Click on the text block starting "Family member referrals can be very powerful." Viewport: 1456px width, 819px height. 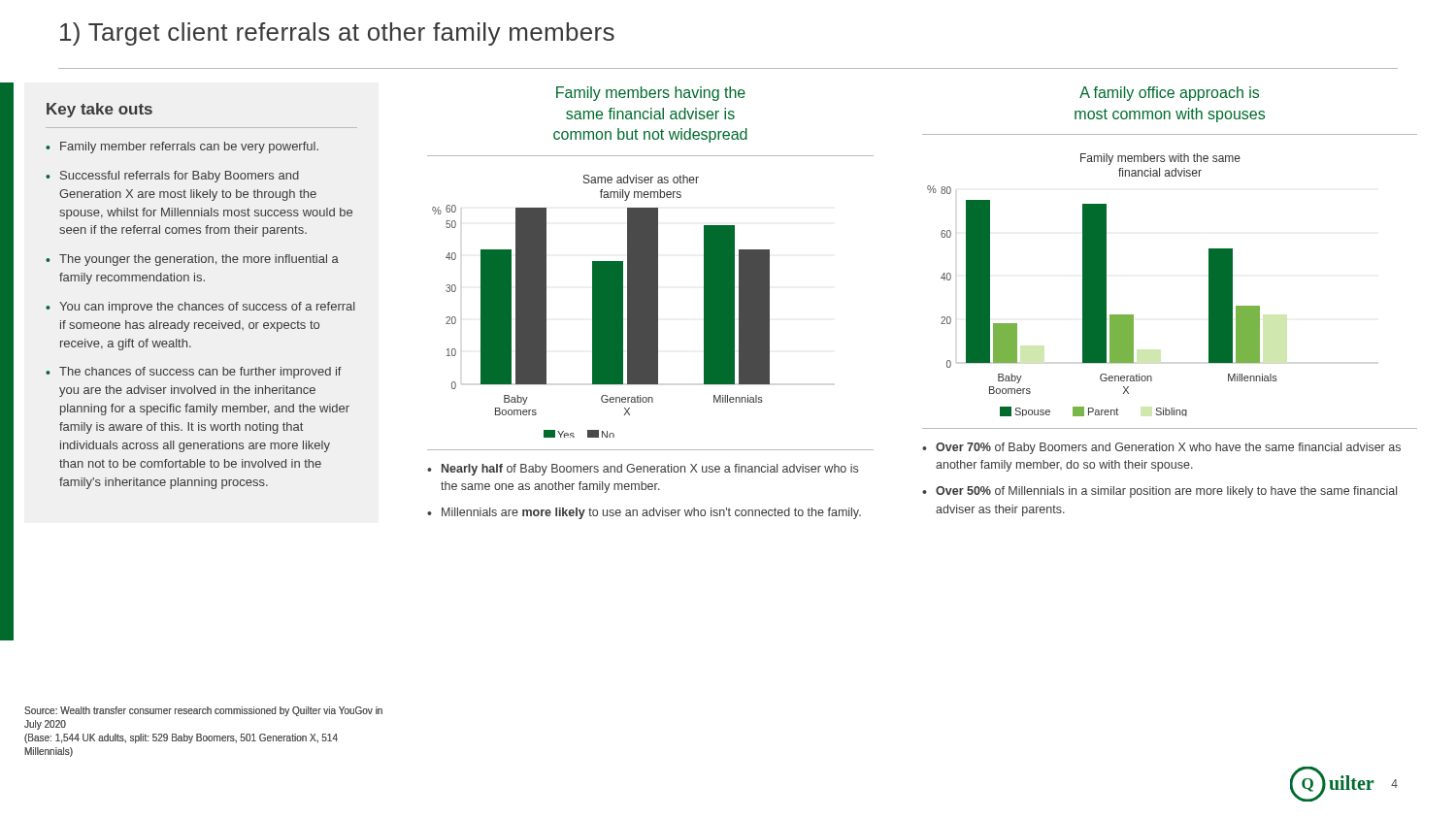(189, 146)
